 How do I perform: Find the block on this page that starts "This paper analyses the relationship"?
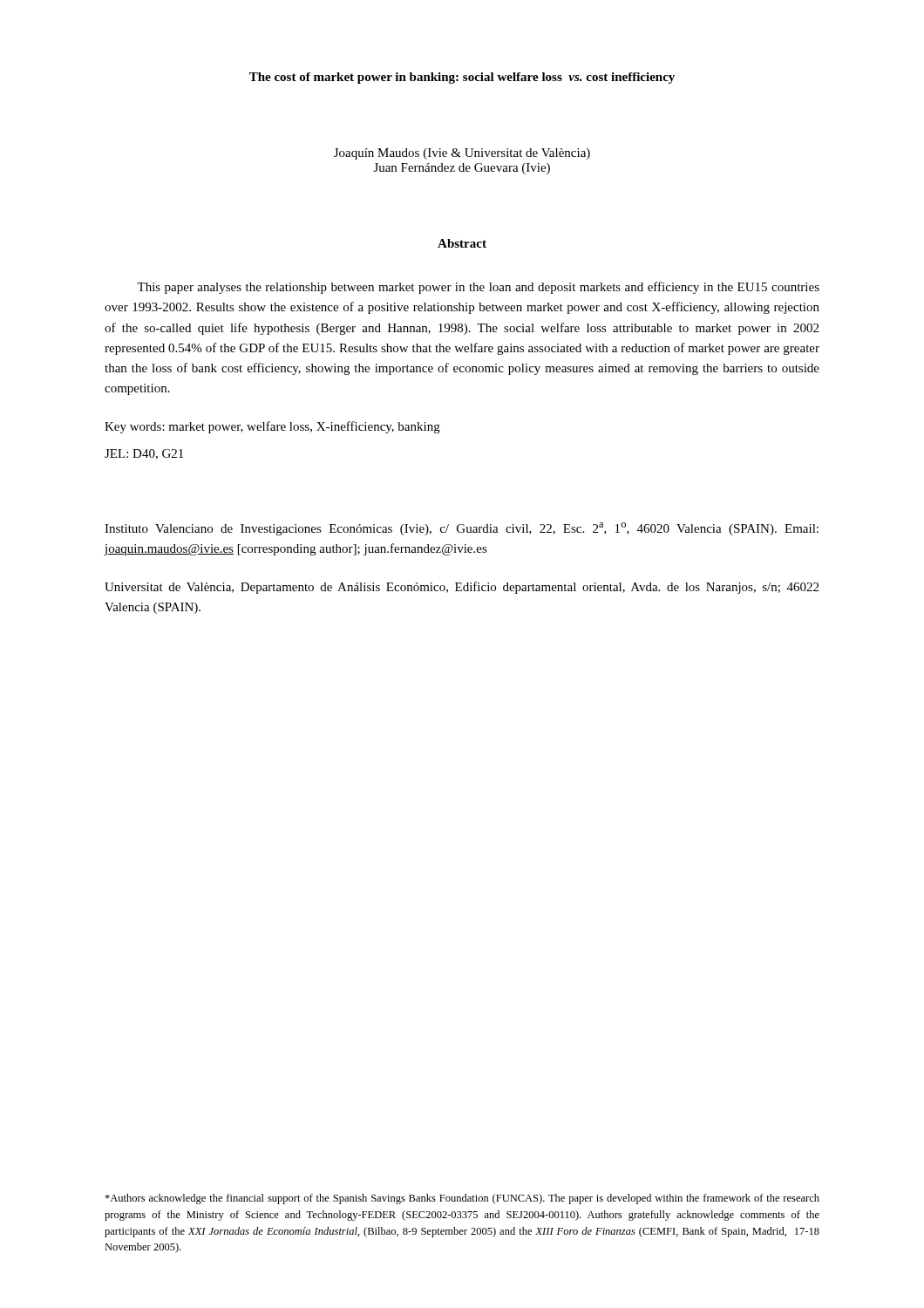coord(462,338)
